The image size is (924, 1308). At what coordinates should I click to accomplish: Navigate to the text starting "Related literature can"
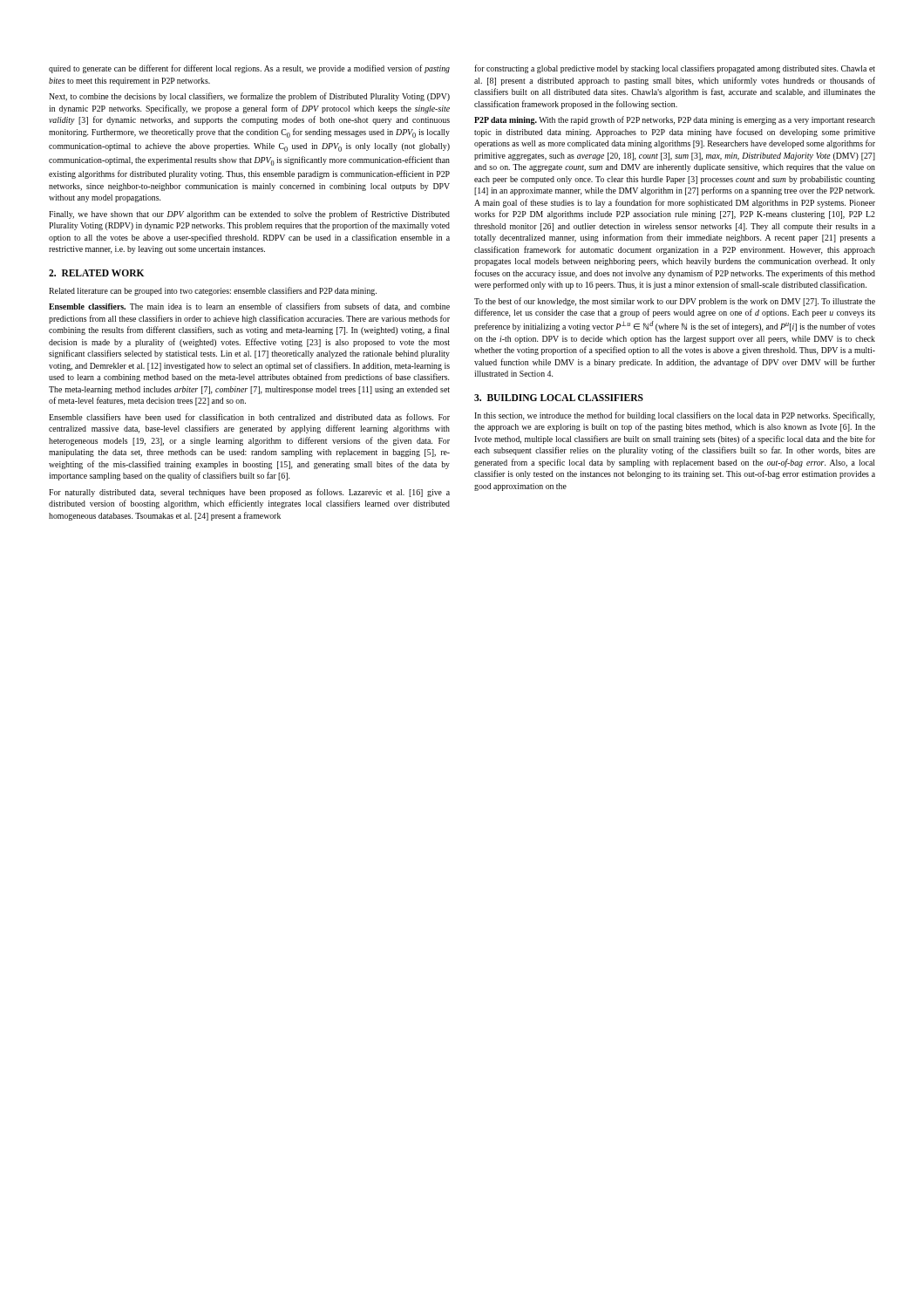(x=249, y=403)
